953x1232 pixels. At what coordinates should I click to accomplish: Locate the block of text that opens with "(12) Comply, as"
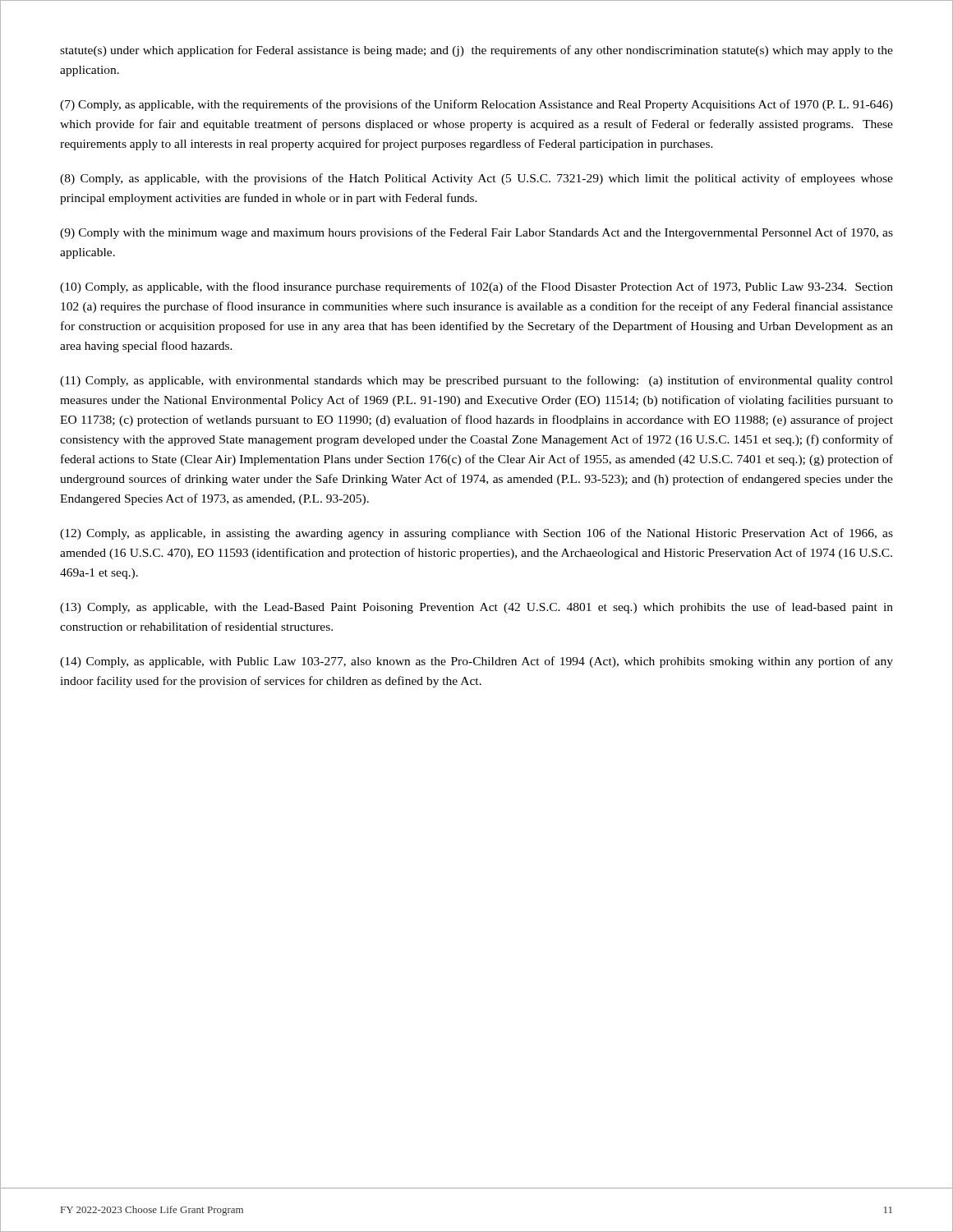tap(476, 553)
